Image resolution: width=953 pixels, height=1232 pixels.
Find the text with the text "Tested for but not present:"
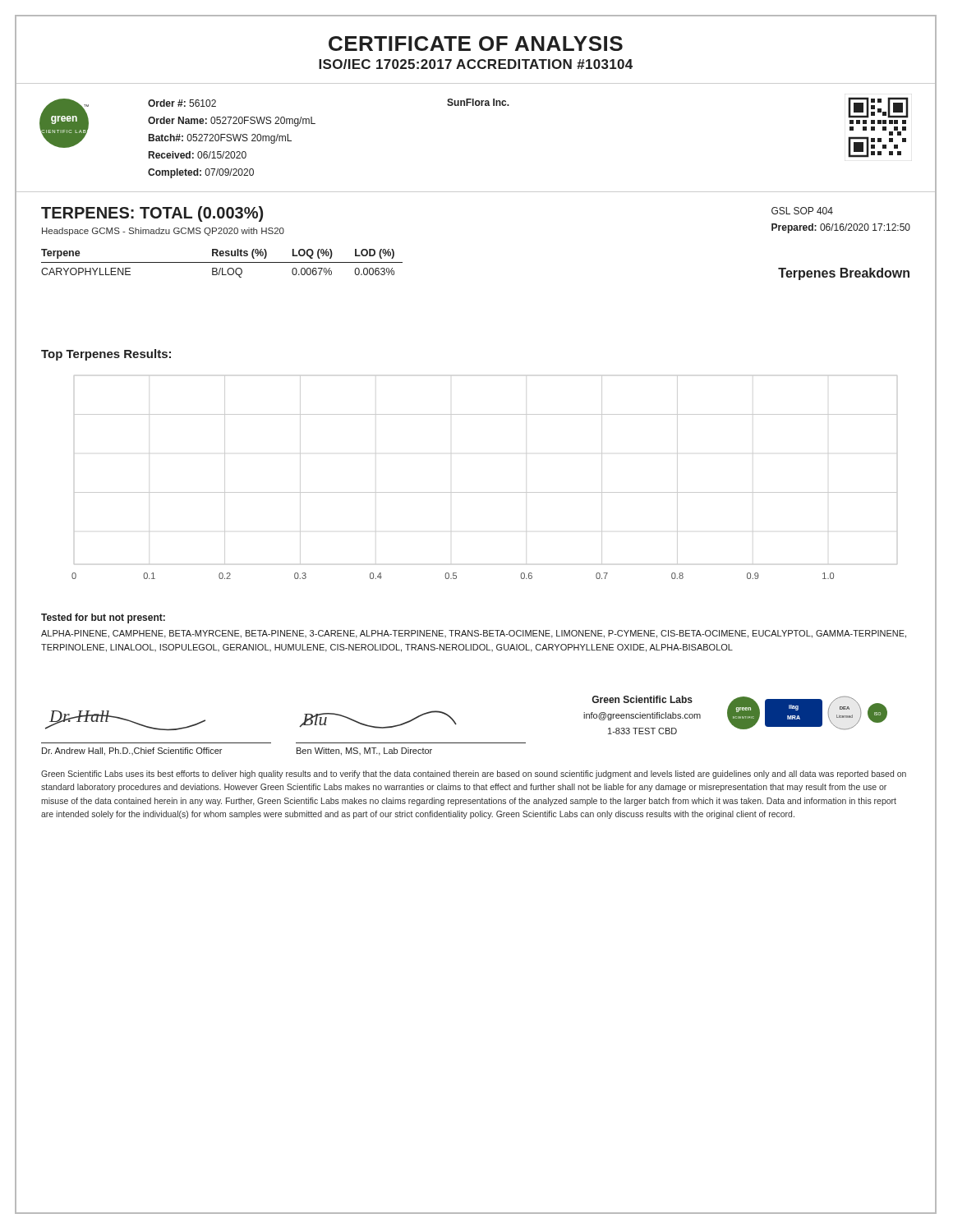103,618
